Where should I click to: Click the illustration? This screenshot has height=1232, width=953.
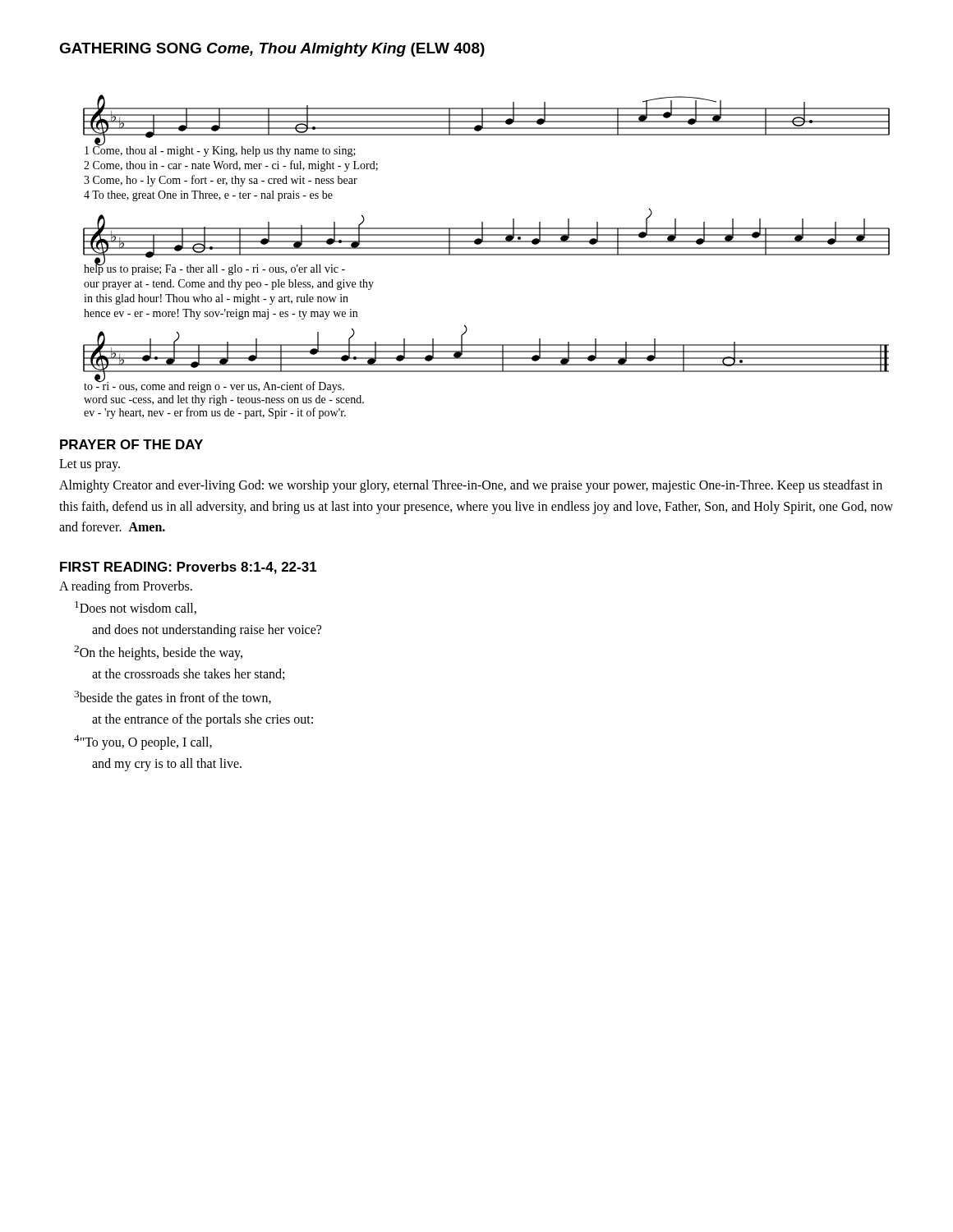476,242
